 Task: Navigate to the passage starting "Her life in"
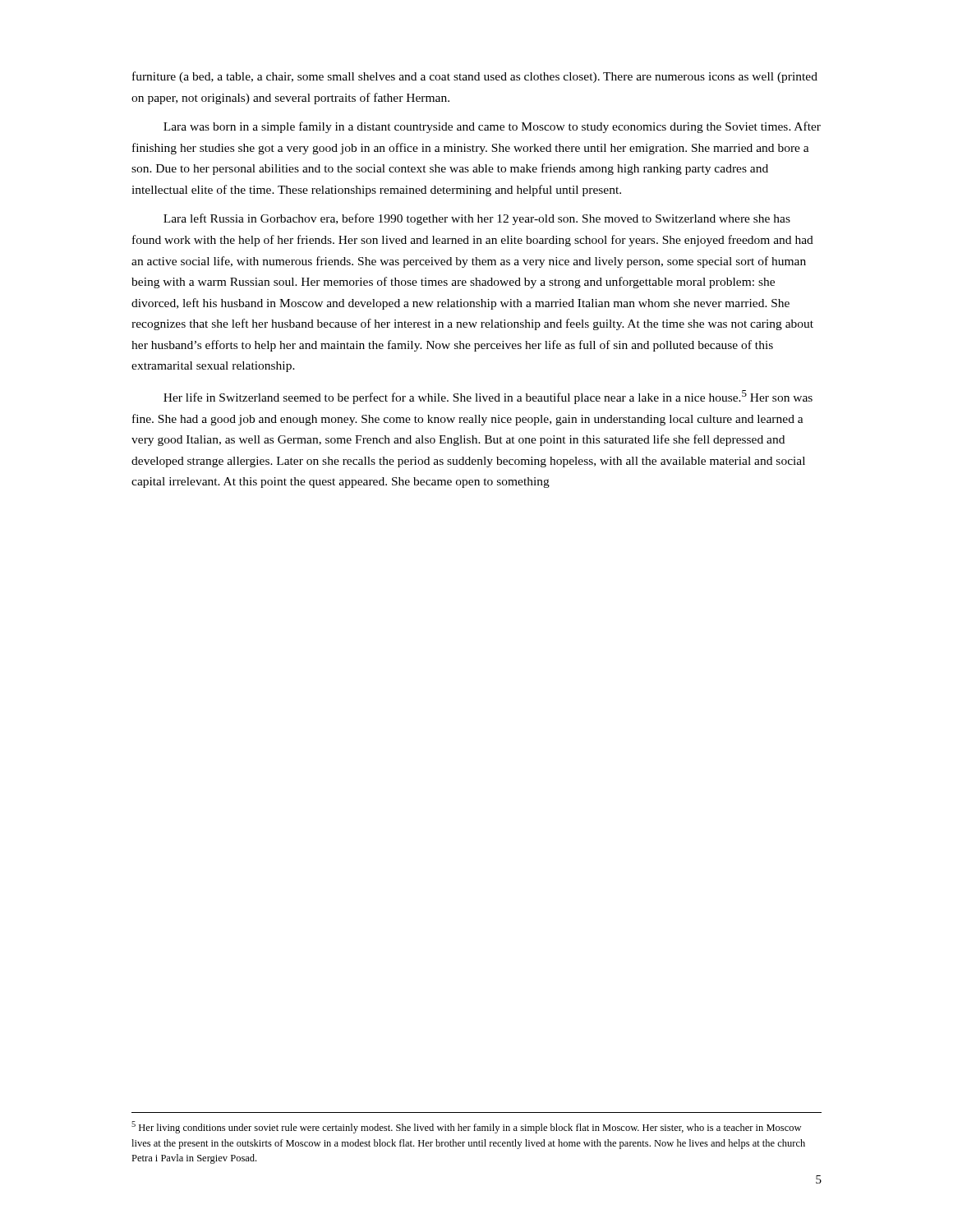(472, 437)
